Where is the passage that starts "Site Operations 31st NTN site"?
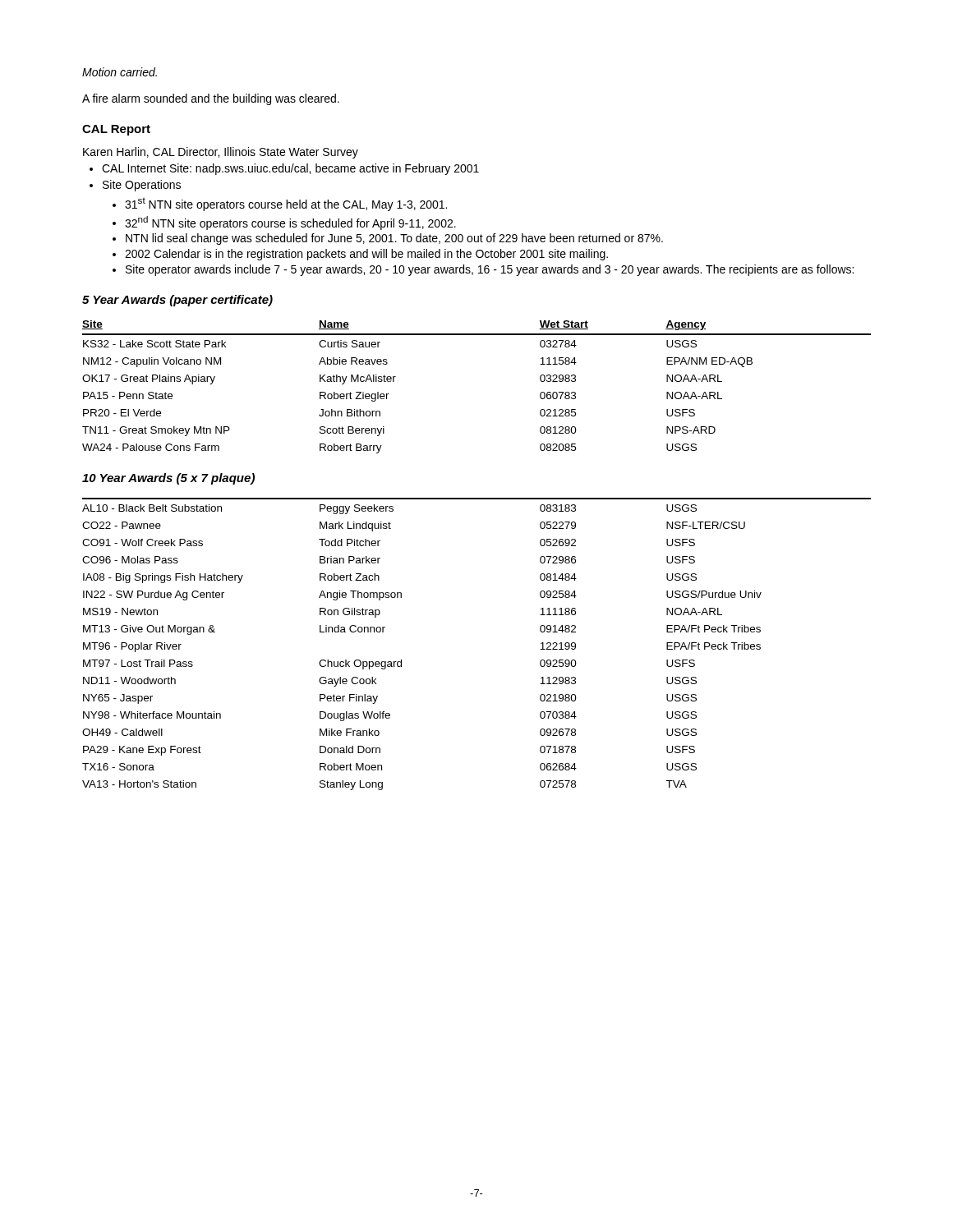Viewport: 953px width, 1232px height. coord(486,227)
